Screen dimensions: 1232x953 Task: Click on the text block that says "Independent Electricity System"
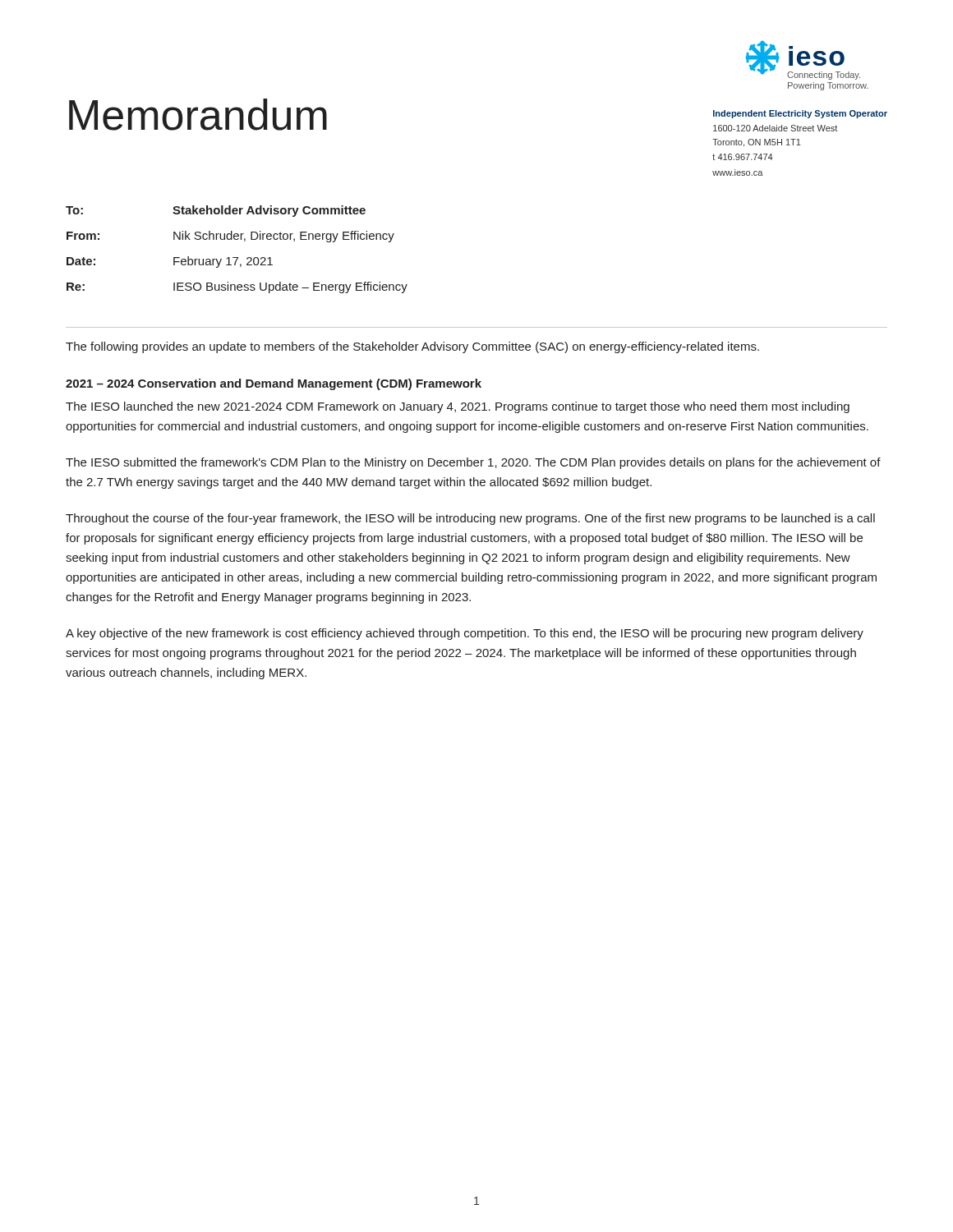(x=800, y=144)
